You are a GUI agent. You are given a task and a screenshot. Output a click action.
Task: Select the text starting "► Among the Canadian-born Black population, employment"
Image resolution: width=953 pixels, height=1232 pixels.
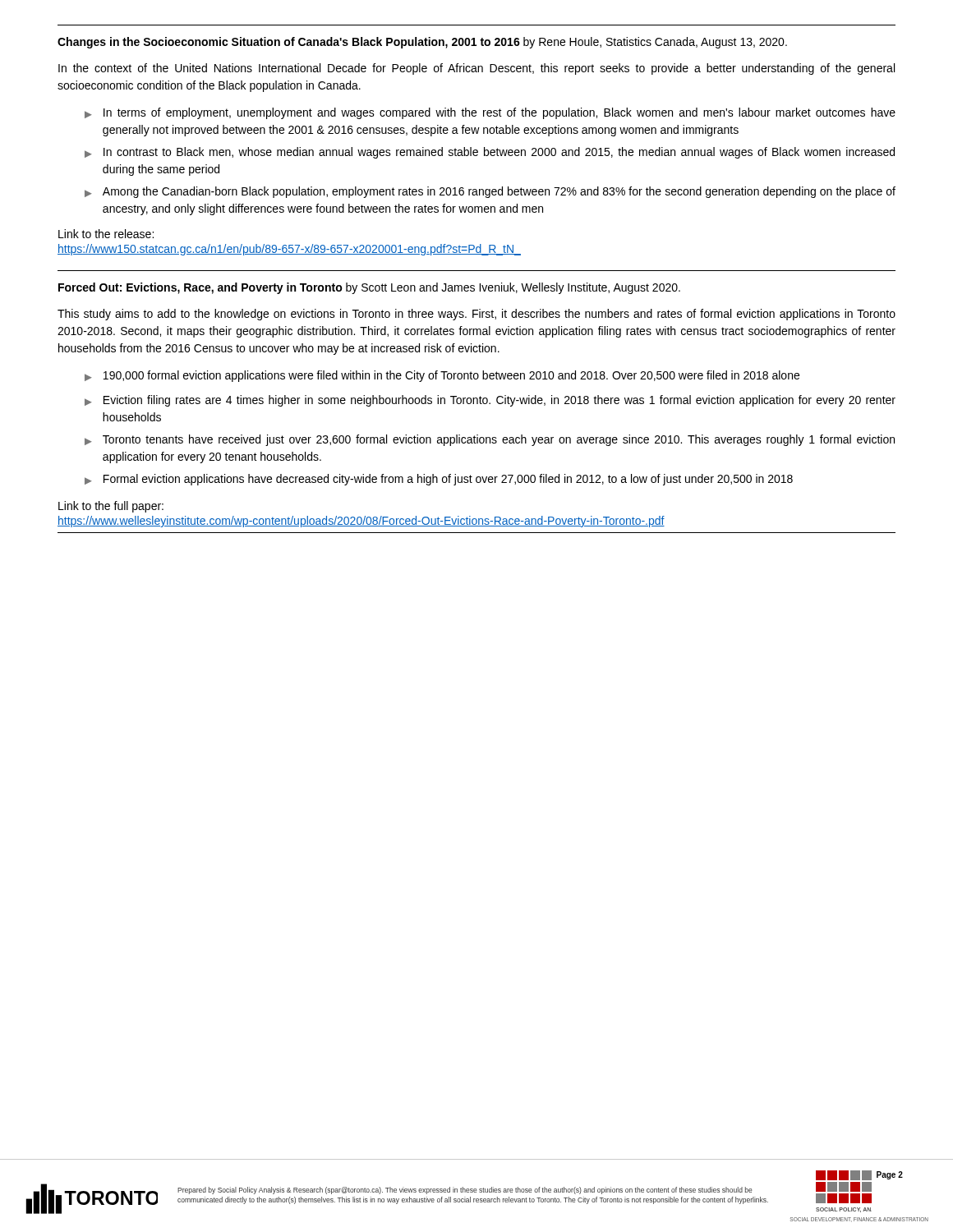point(489,200)
